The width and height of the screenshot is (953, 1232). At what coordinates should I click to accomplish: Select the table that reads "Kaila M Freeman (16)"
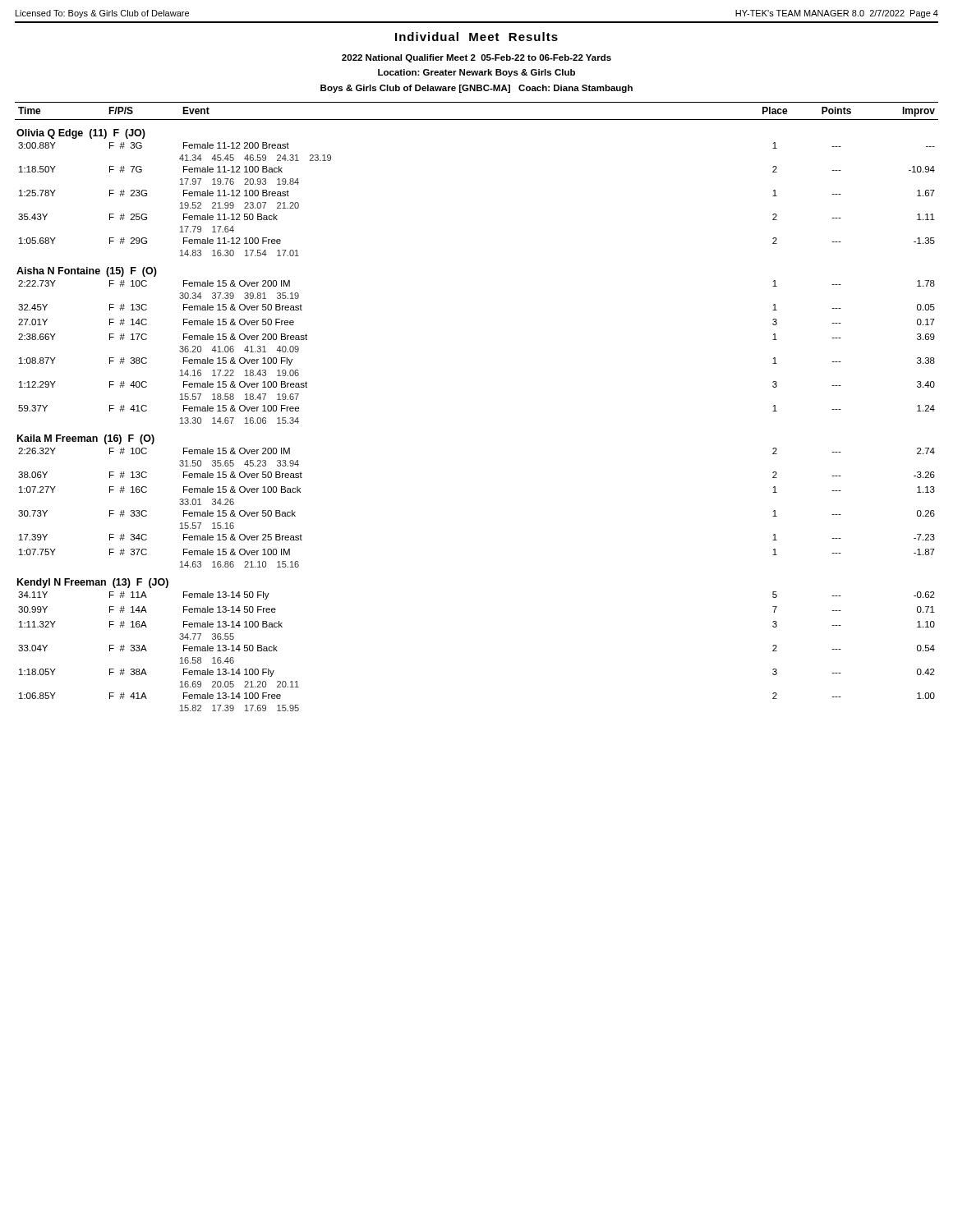pos(476,500)
